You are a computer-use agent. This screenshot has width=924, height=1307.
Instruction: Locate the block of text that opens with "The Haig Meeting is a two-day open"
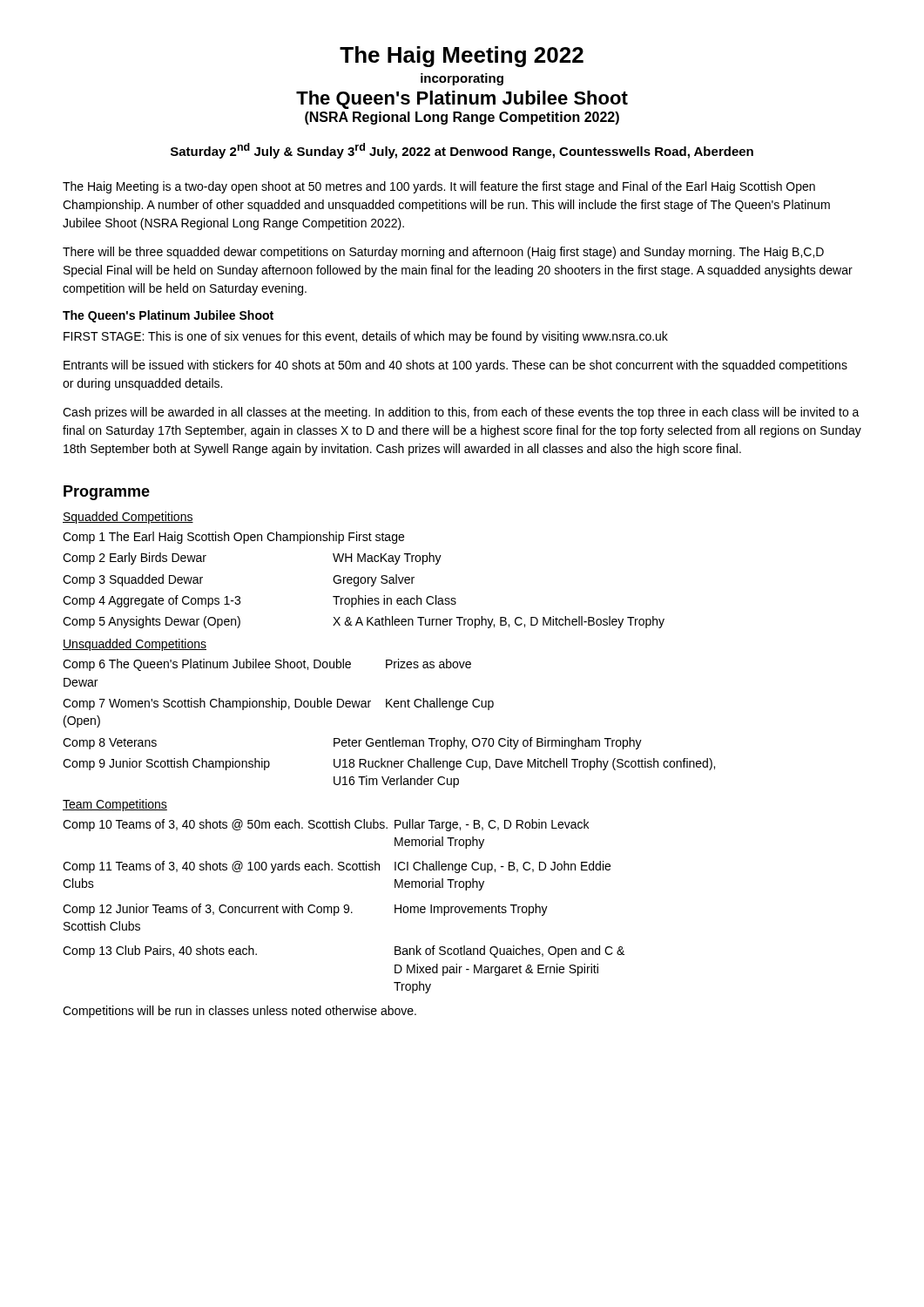[447, 205]
